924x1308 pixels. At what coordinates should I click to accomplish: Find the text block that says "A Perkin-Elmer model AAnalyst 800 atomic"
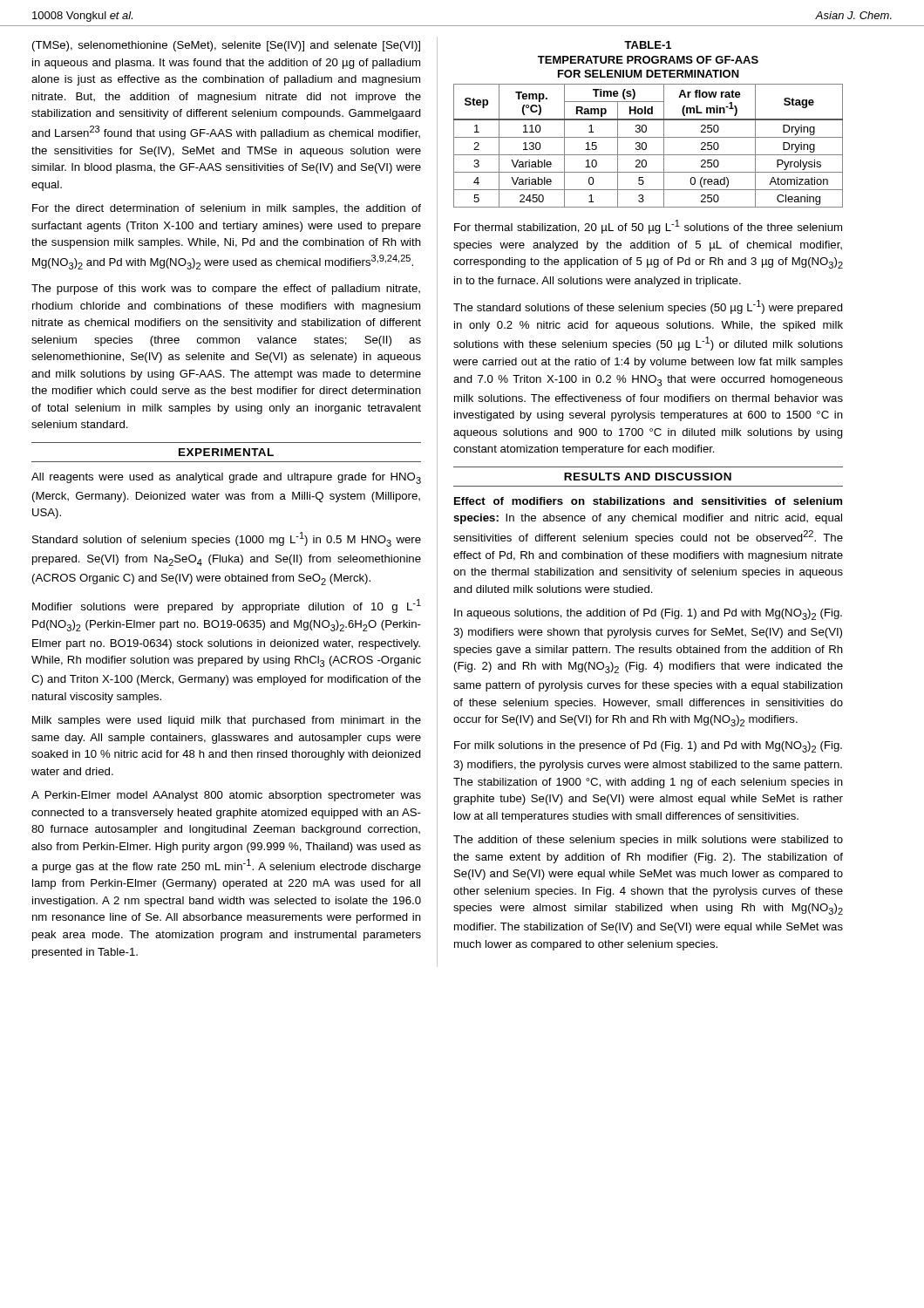pyautogui.click(x=226, y=873)
